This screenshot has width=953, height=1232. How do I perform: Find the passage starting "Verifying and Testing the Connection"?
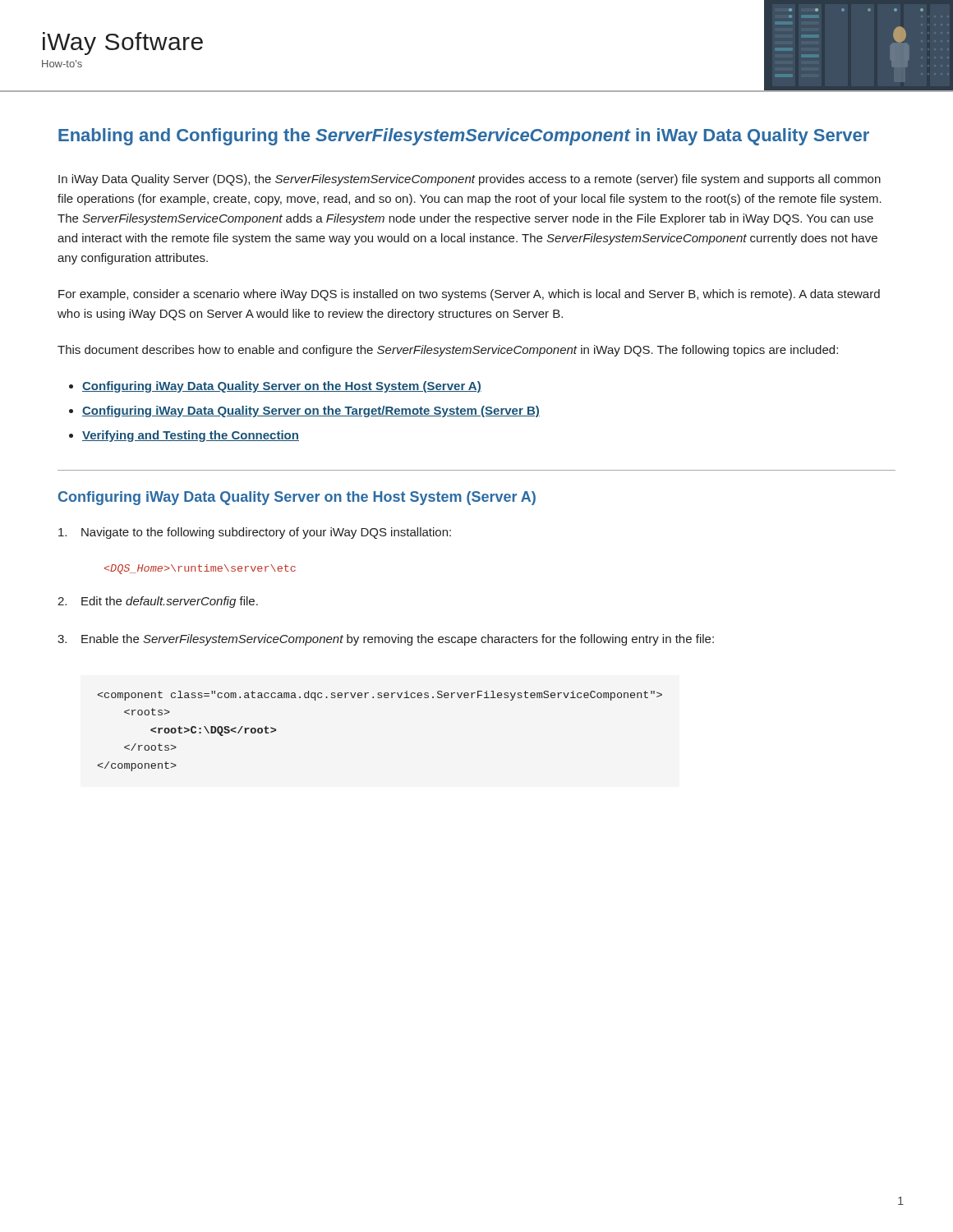pyautogui.click(x=191, y=435)
